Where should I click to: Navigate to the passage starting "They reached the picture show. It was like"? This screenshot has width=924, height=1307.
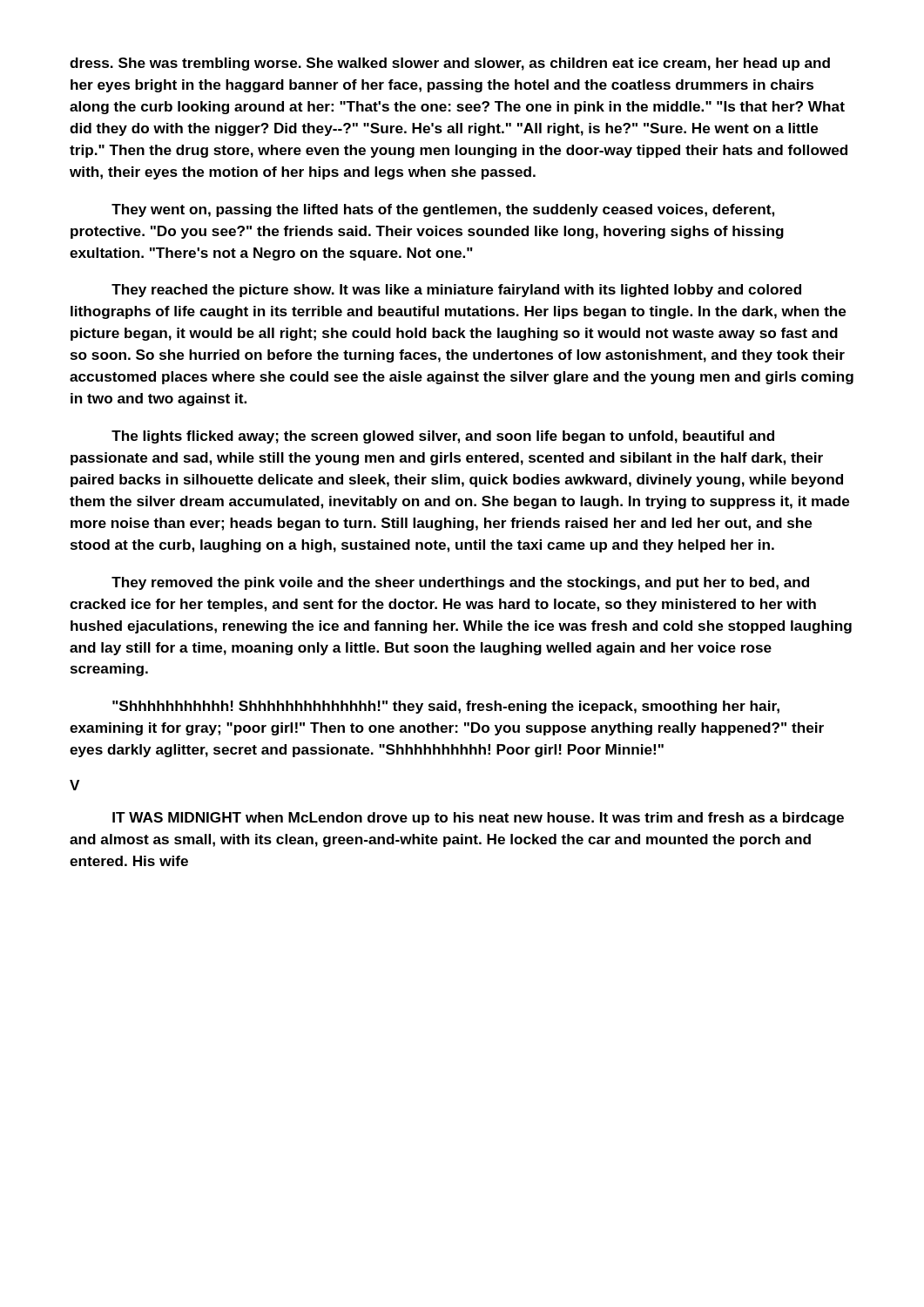[x=462, y=344]
